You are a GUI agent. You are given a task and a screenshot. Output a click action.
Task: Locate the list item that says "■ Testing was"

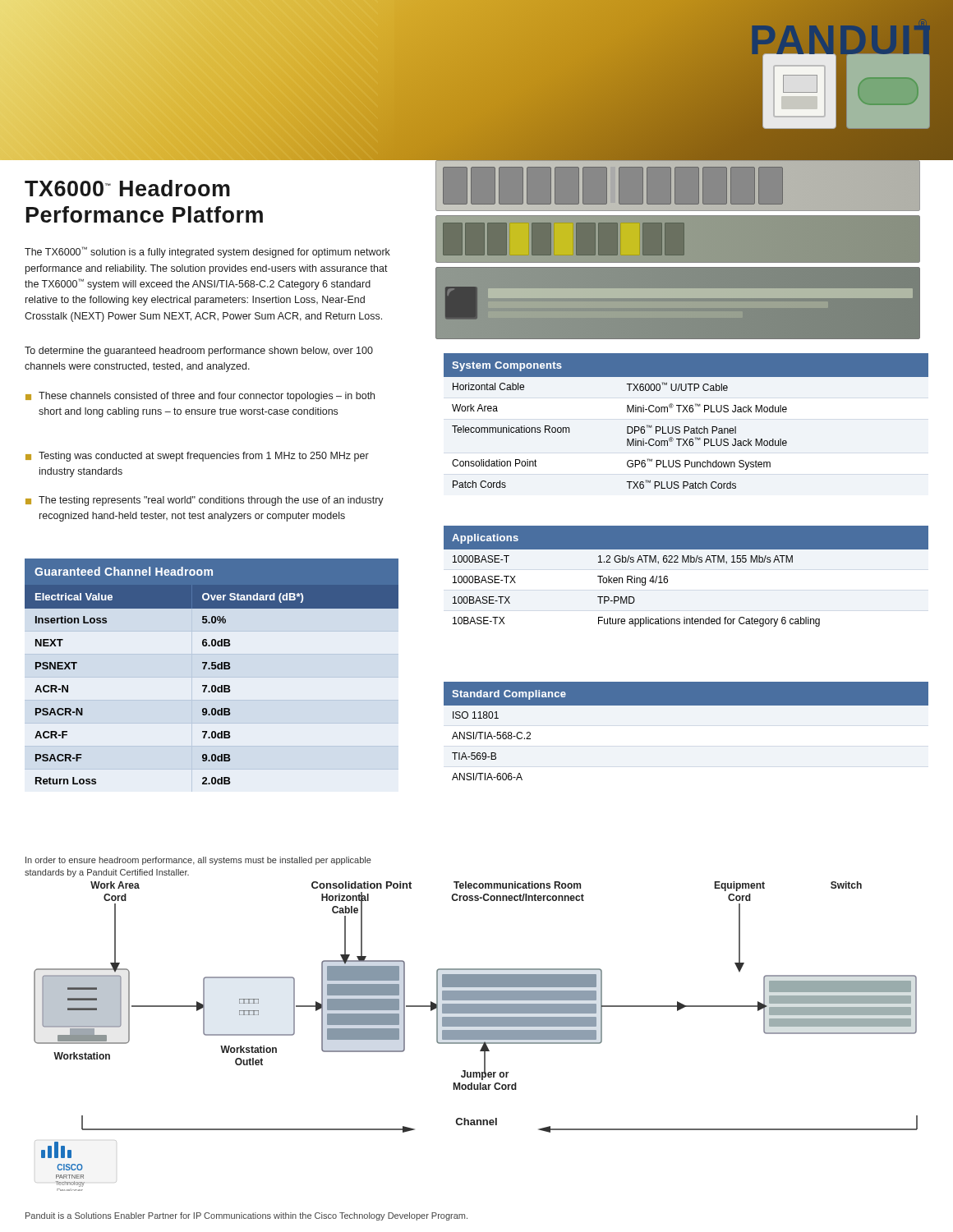[212, 464]
